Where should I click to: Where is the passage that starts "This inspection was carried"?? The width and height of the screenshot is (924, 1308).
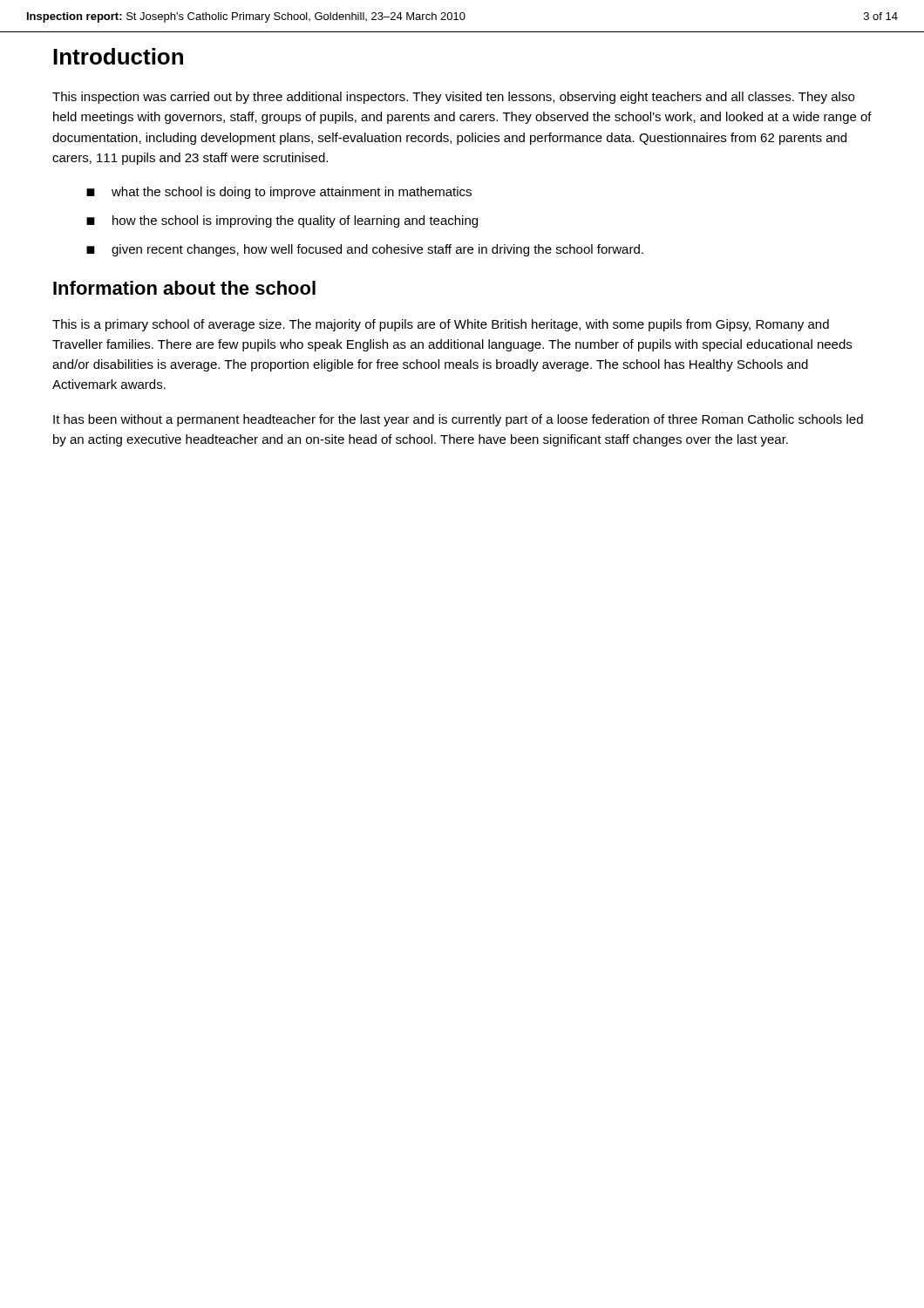coord(462,127)
